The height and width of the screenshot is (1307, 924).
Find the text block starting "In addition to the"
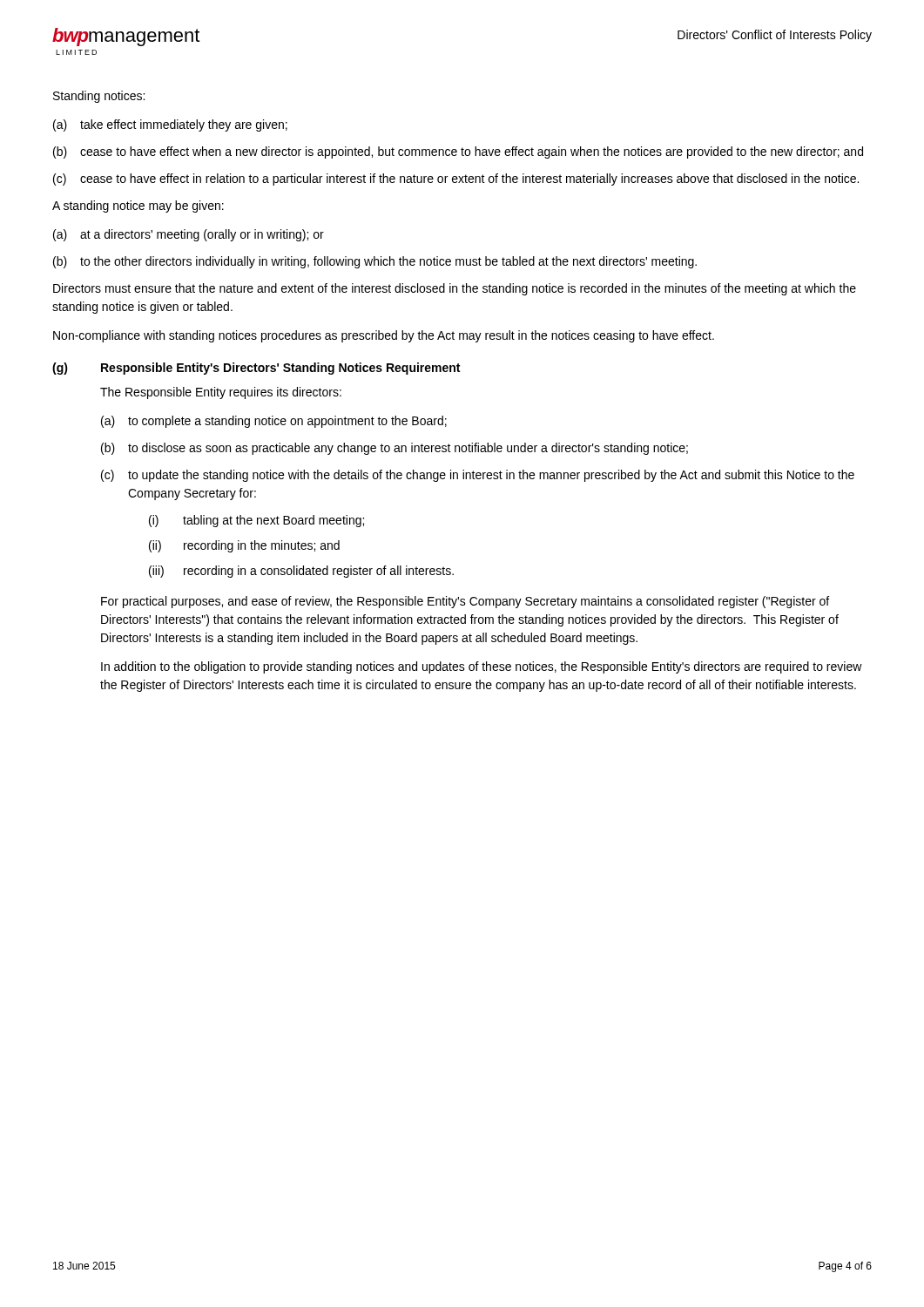click(x=481, y=676)
